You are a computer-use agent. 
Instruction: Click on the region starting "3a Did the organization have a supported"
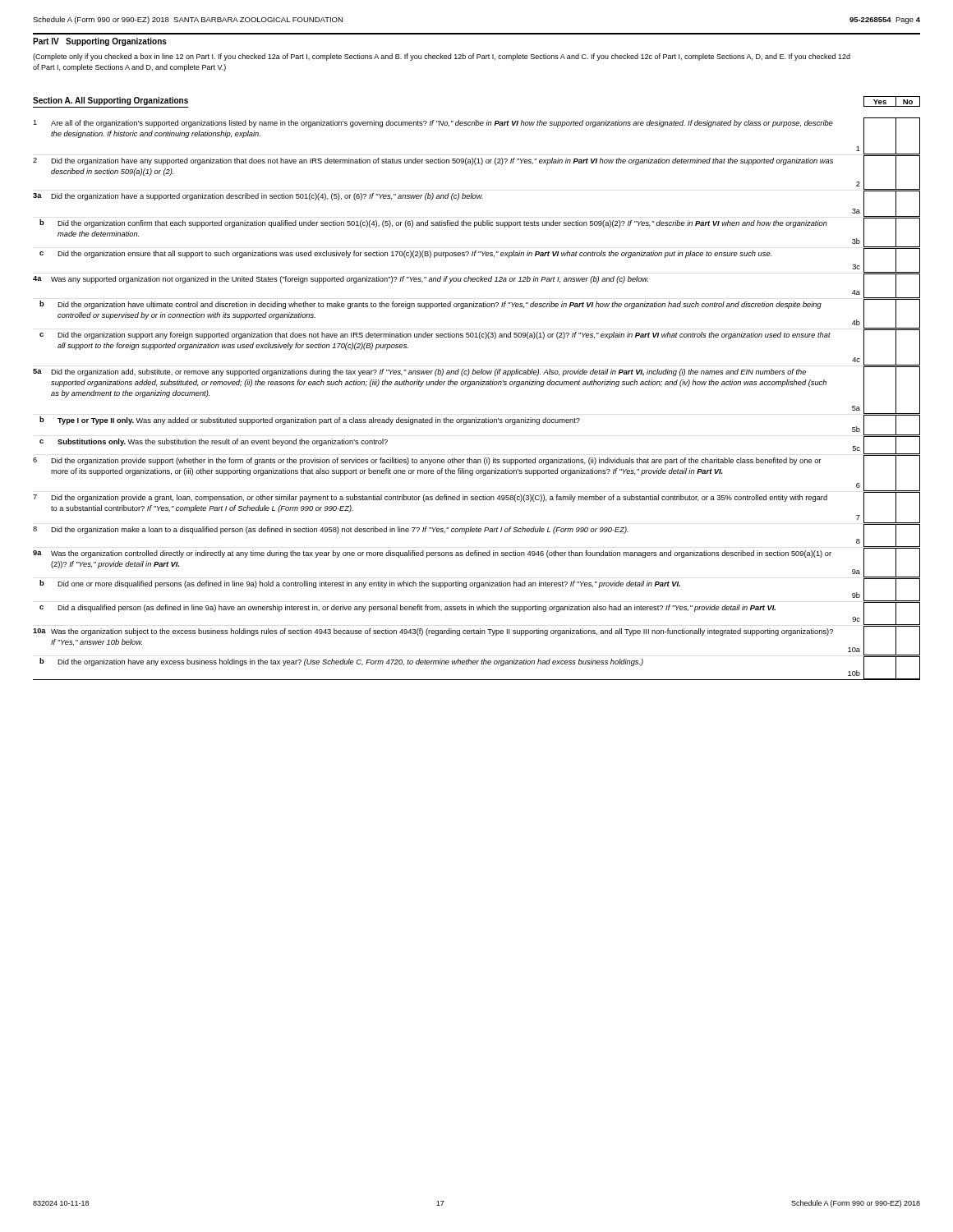pos(476,204)
